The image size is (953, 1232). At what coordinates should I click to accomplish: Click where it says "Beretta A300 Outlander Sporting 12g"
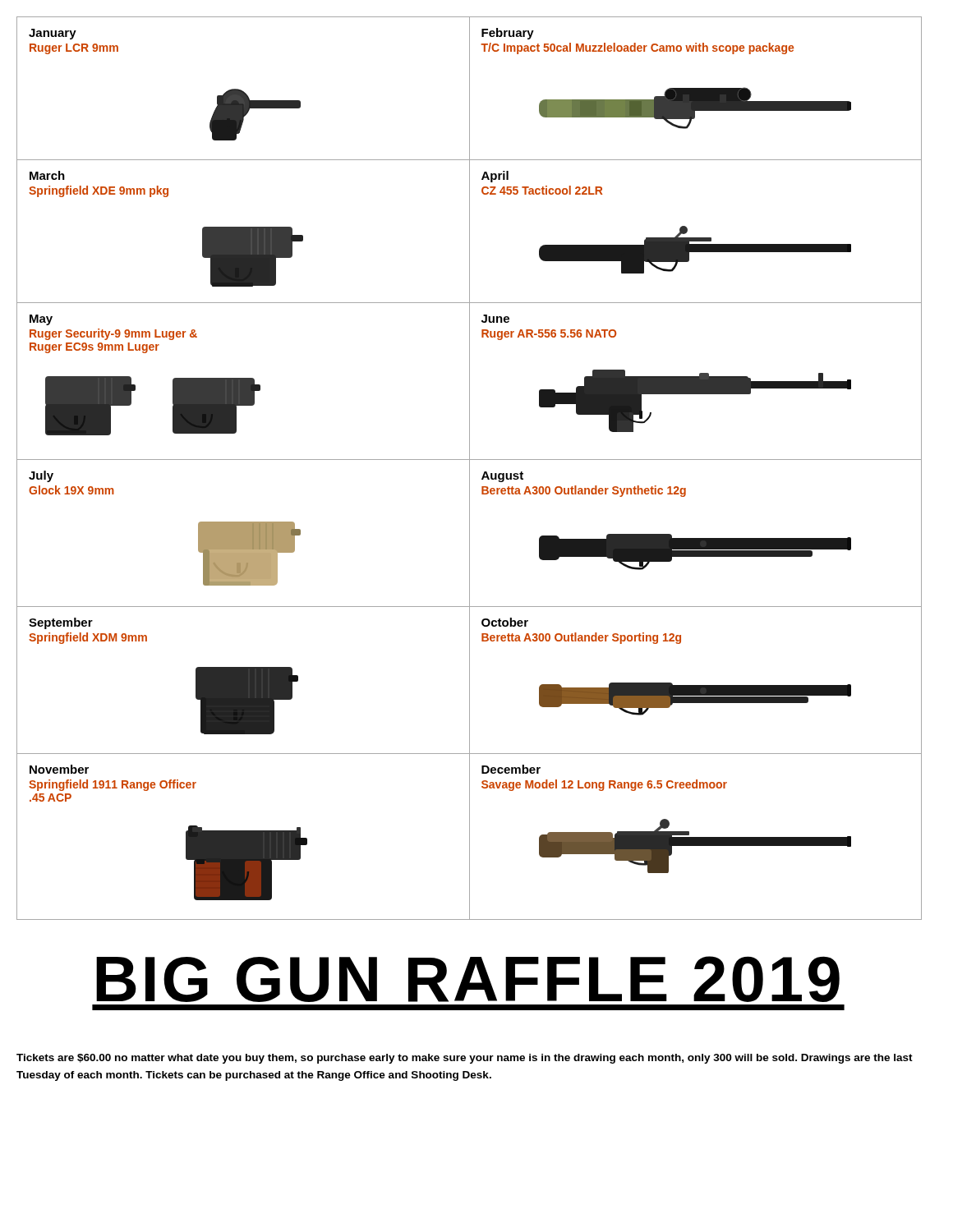[x=581, y=637]
